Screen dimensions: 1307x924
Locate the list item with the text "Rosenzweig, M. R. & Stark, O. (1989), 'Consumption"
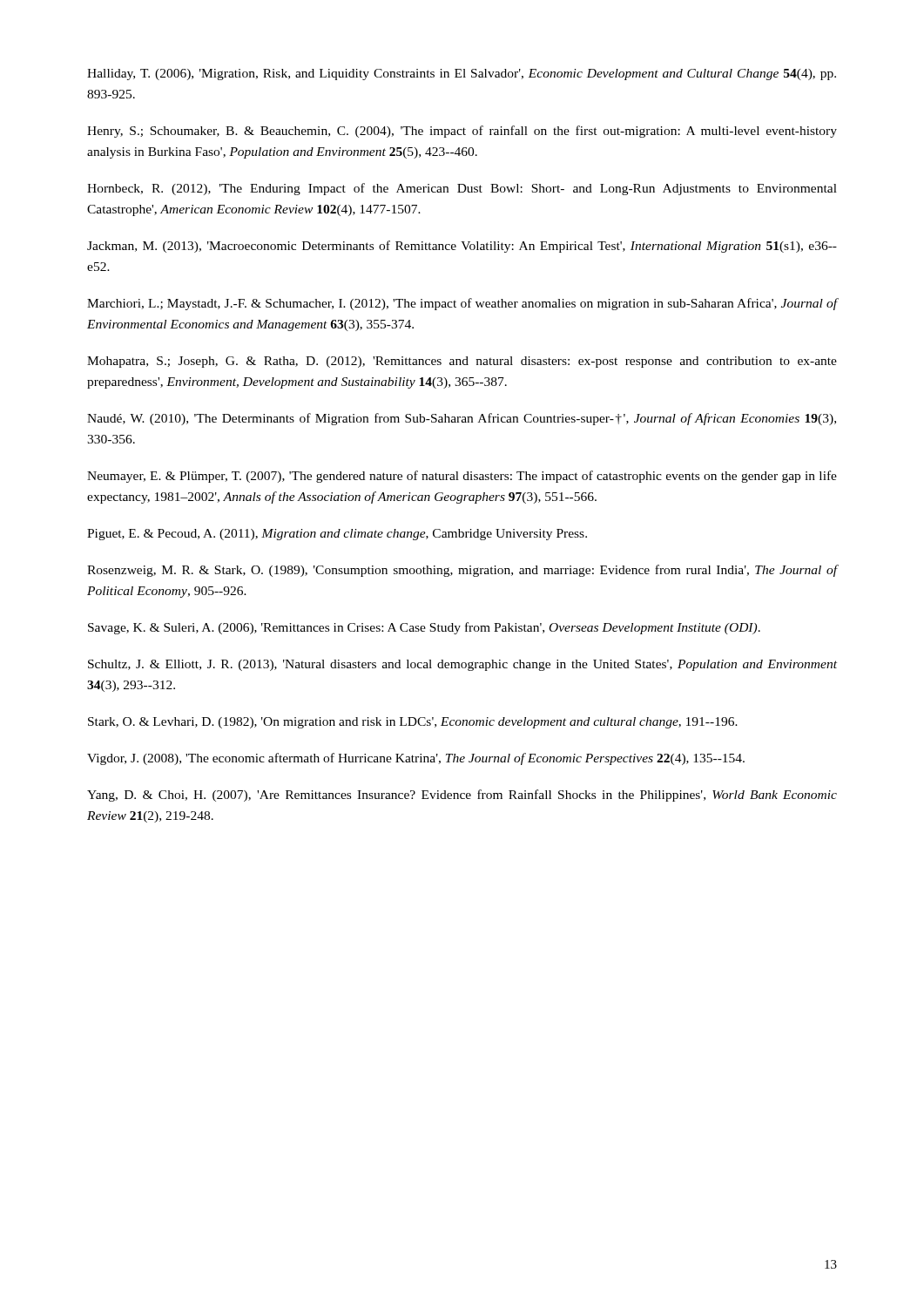462,580
